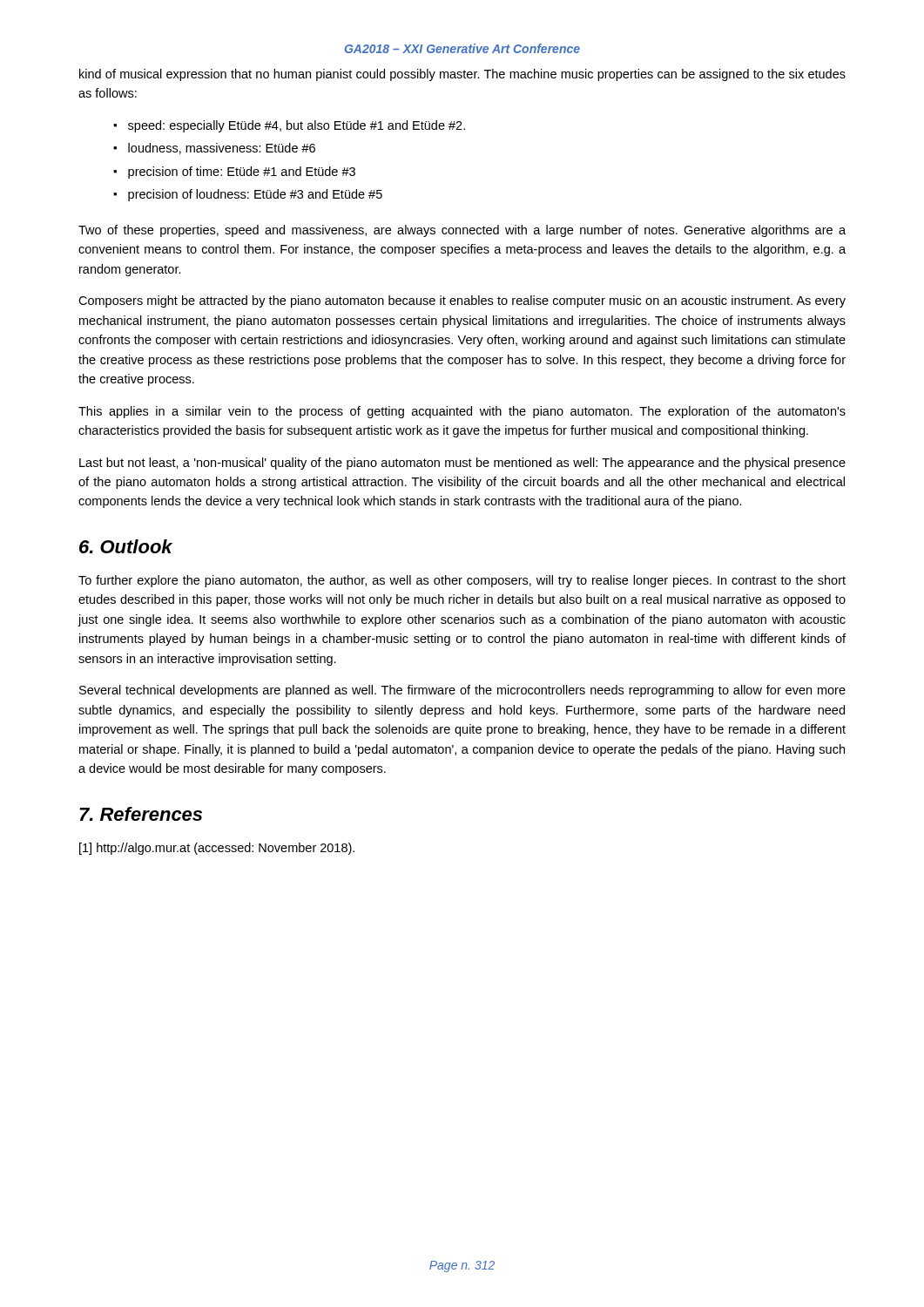
Task: Find the text block with the text "This applies in a"
Action: [462, 421]
